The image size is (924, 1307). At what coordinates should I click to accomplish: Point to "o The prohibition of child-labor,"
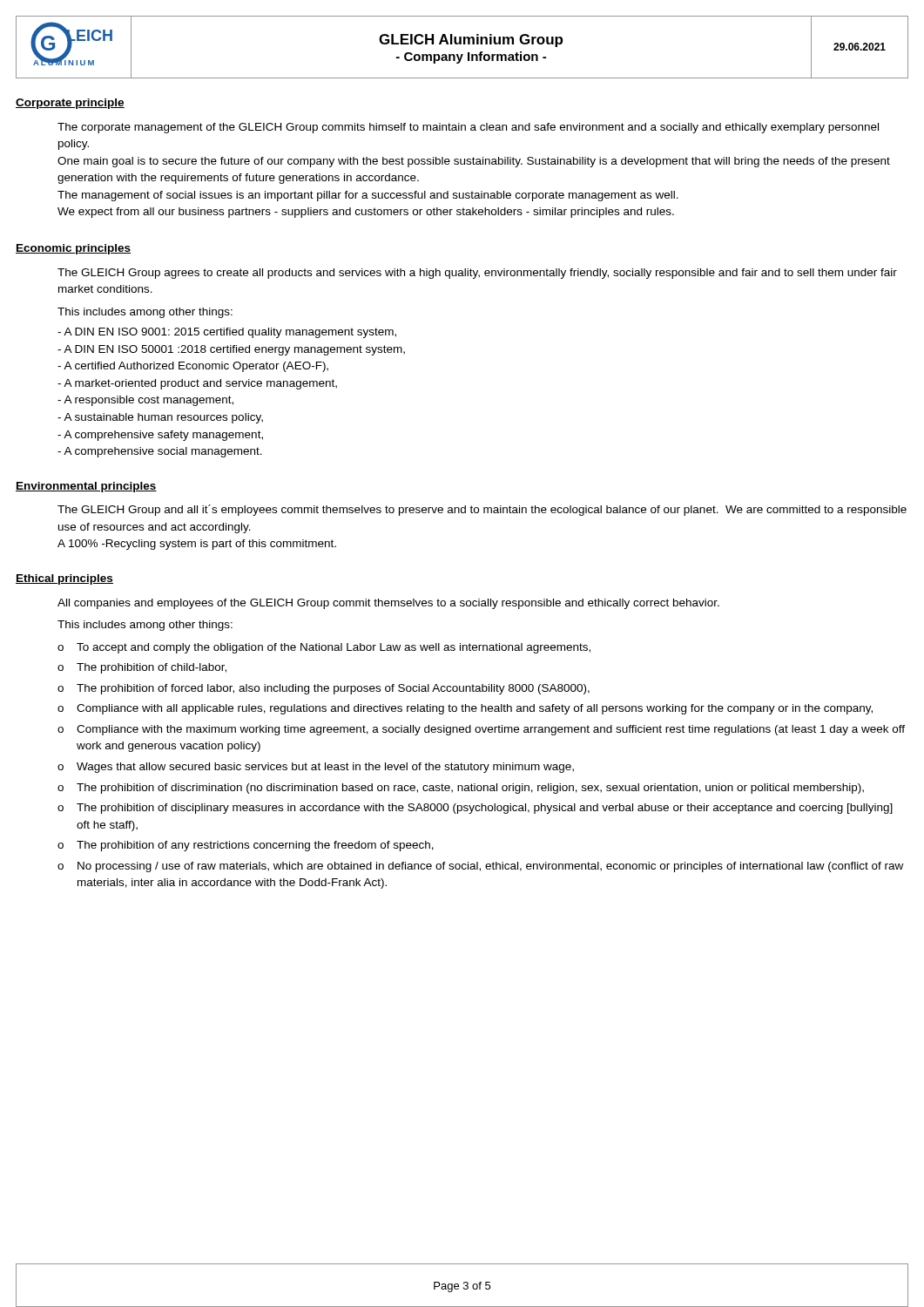click(x=143, y=667)
